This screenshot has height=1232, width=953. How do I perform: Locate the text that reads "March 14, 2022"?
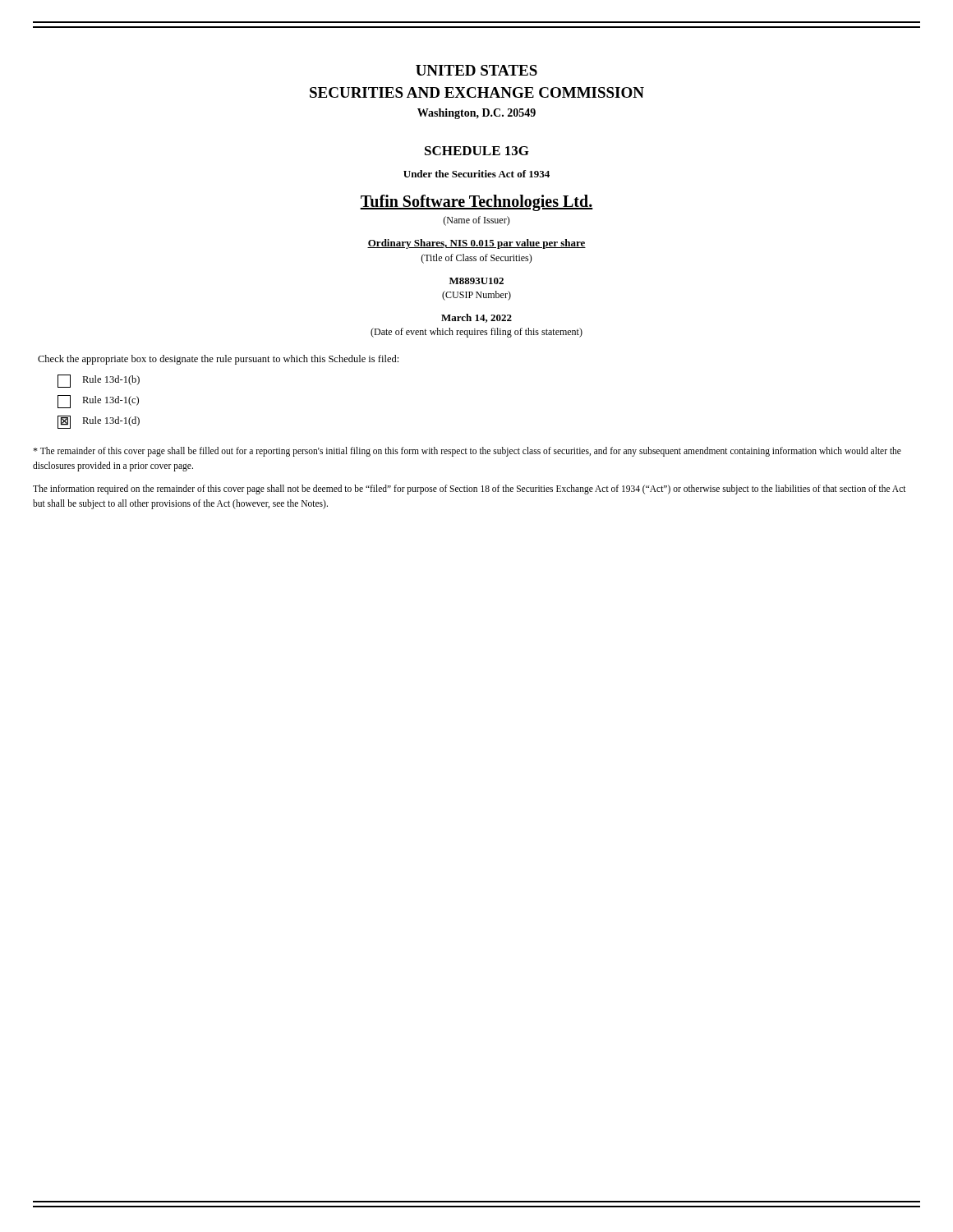pyautogui.click(x=476, y=318)
